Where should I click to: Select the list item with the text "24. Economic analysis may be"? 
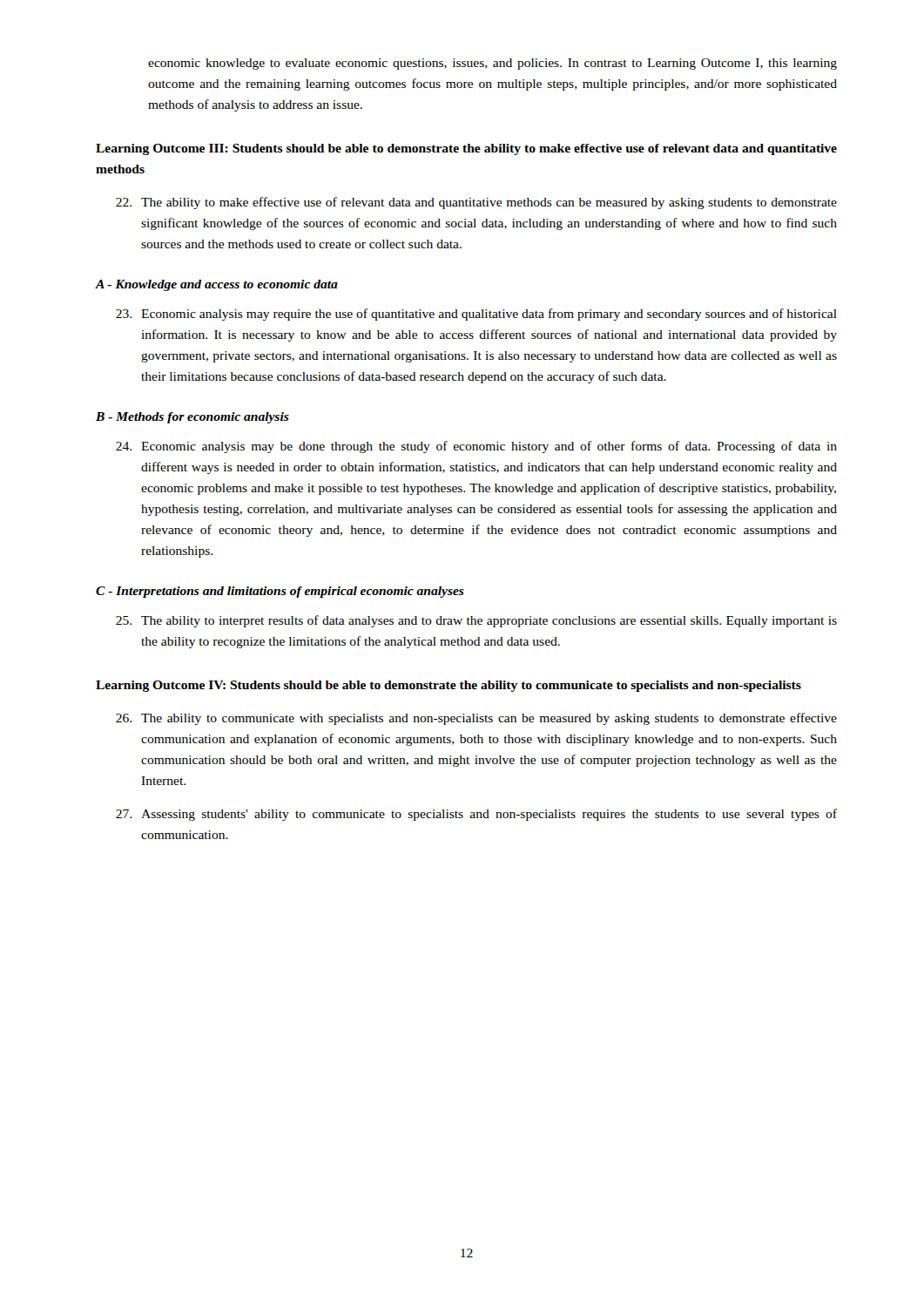466,499
